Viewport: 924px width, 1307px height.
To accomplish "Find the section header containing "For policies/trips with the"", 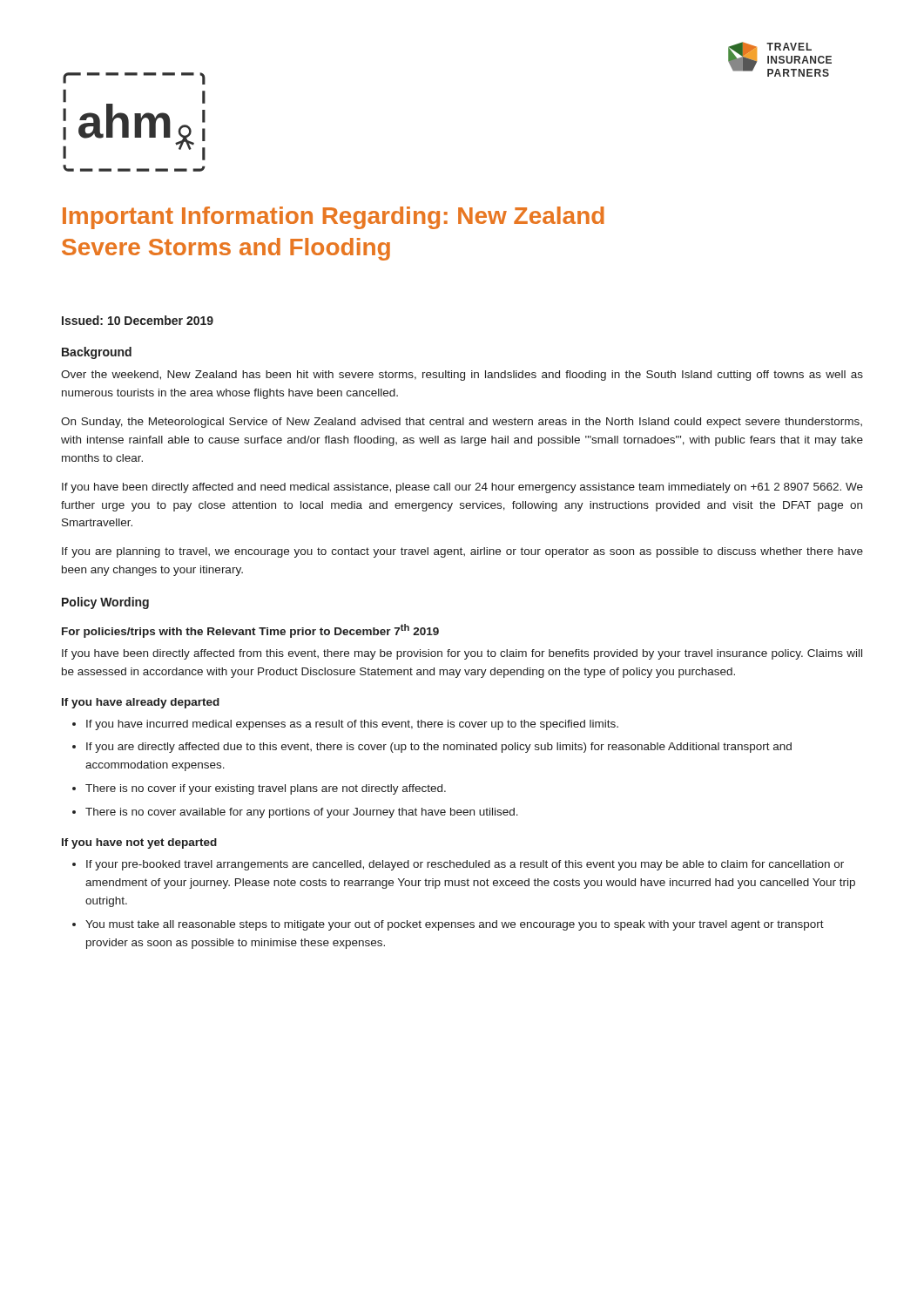I will click(x=250, y=630).
